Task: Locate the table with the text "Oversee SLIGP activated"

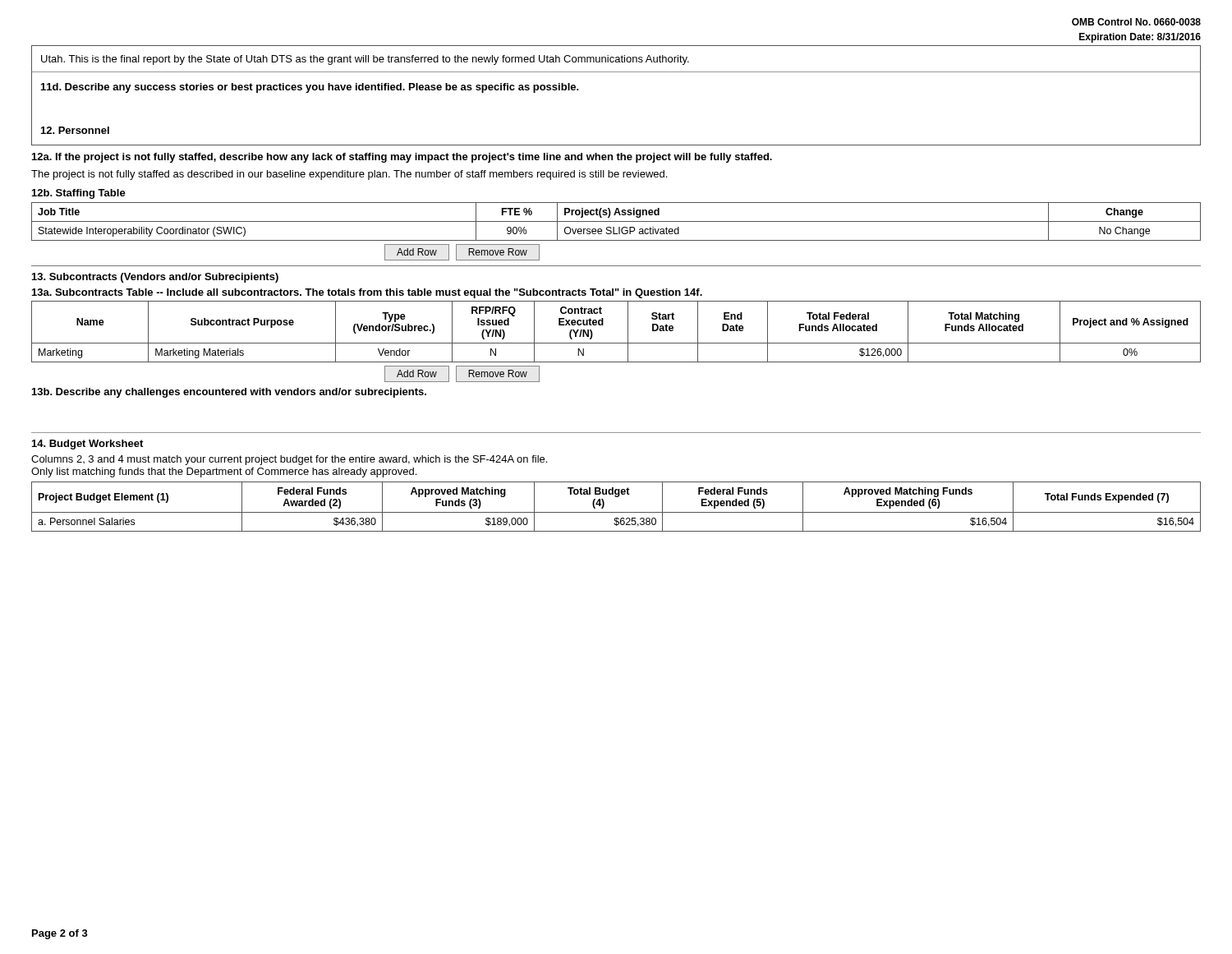Action: [616, 221]
